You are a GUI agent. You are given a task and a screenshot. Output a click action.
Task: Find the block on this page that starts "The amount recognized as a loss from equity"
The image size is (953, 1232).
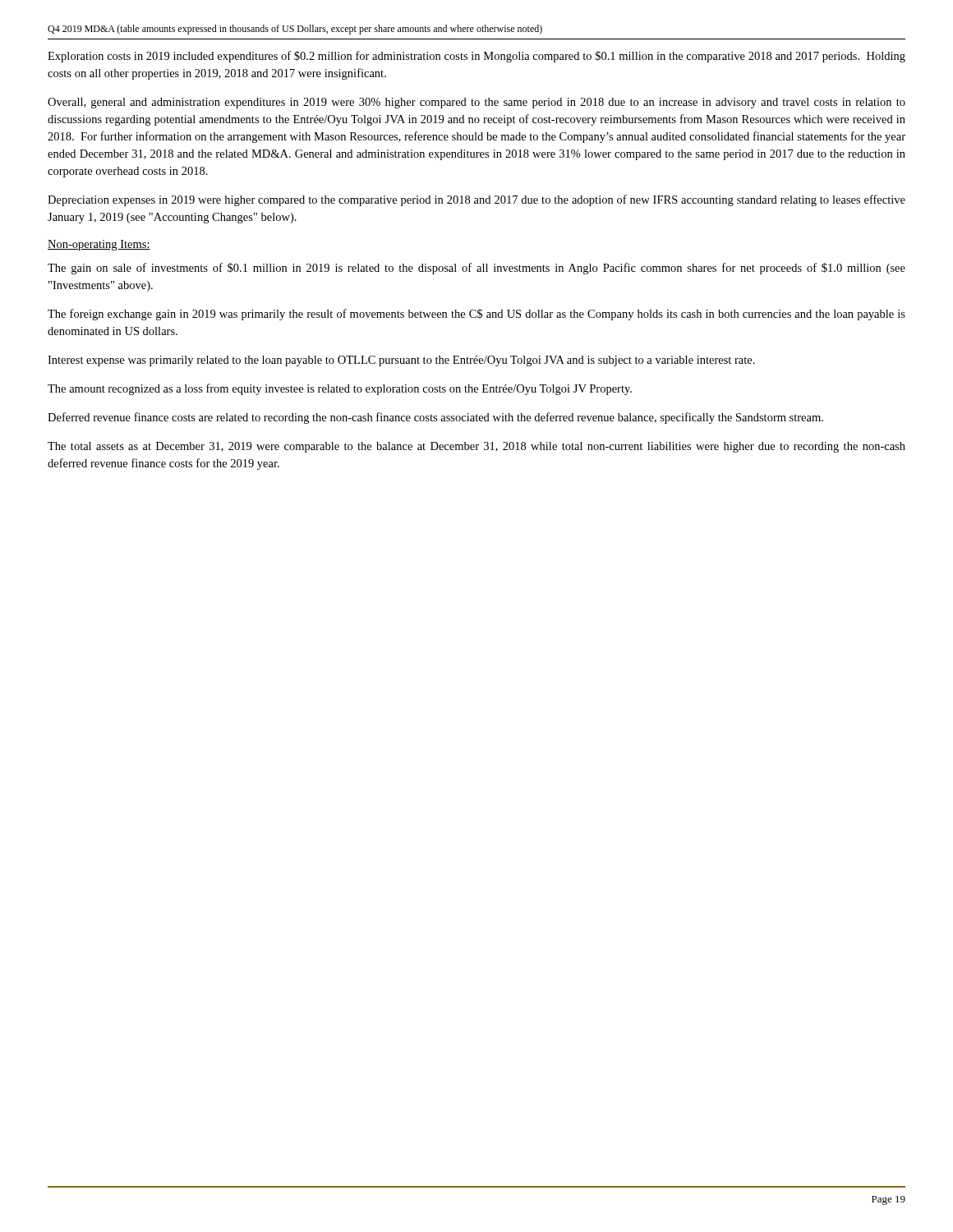coord(340,389)
